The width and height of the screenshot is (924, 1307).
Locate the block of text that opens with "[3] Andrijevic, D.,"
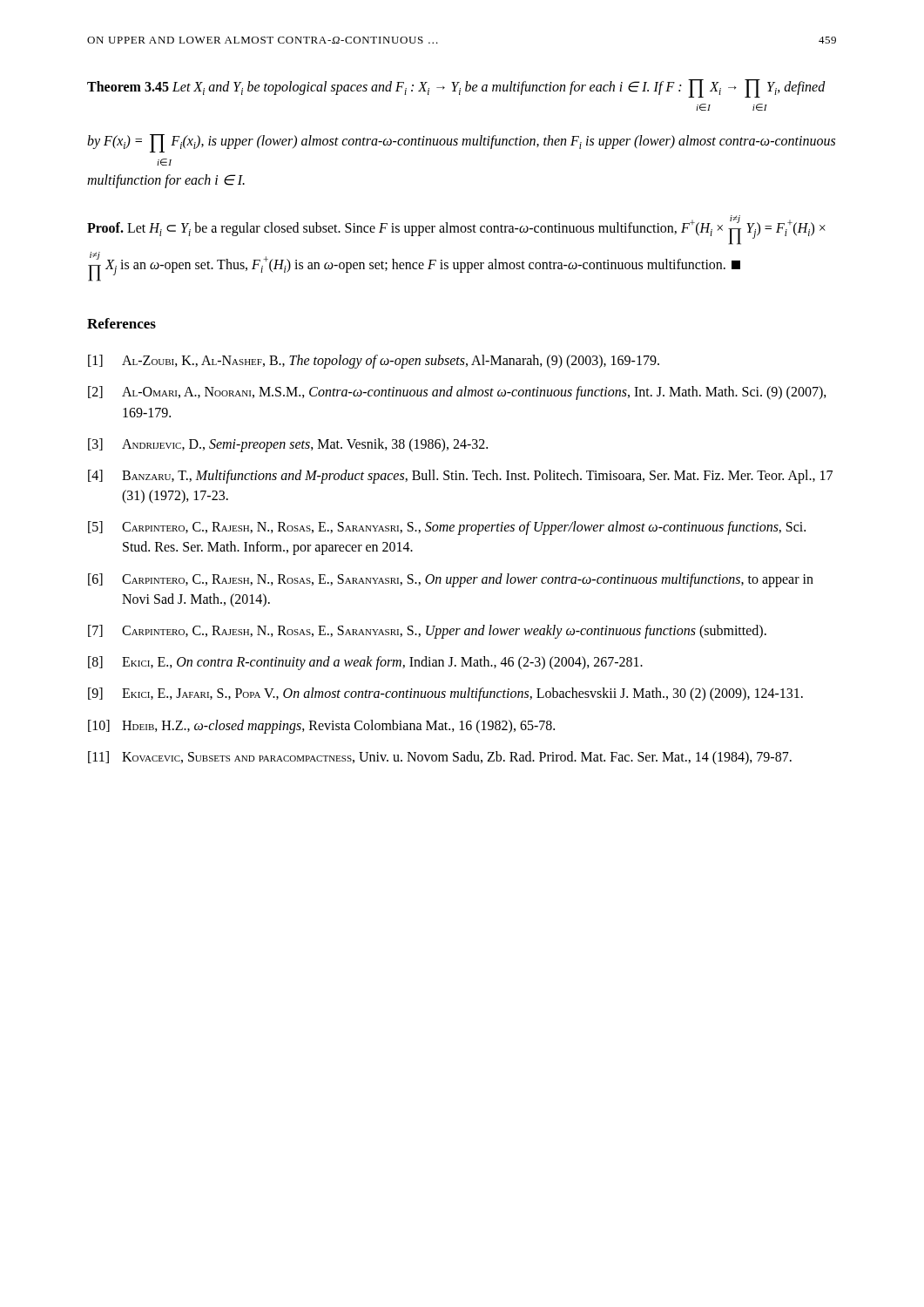click(x=462, y=444)
